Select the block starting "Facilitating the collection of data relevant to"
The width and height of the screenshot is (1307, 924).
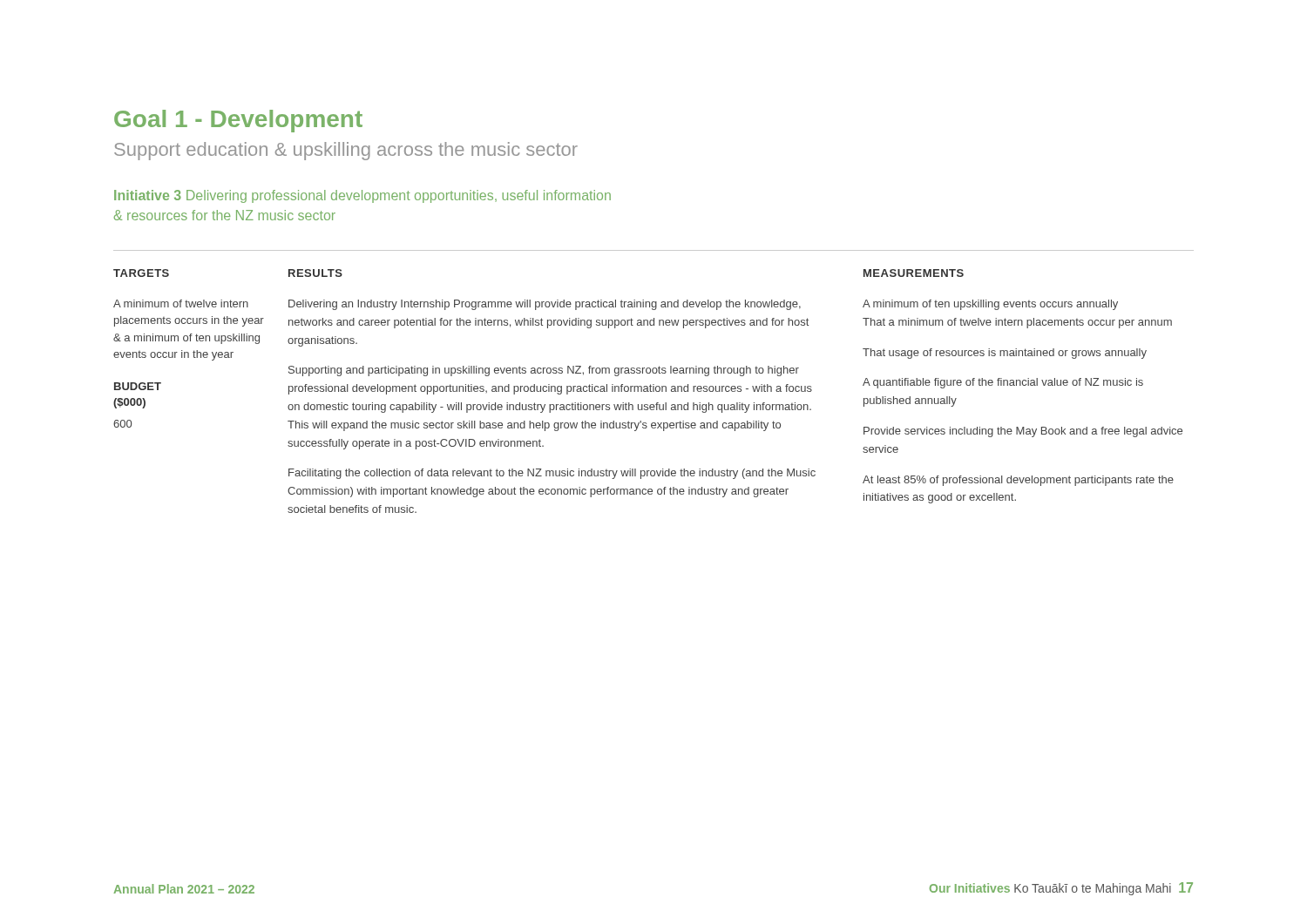click(552, 491)
